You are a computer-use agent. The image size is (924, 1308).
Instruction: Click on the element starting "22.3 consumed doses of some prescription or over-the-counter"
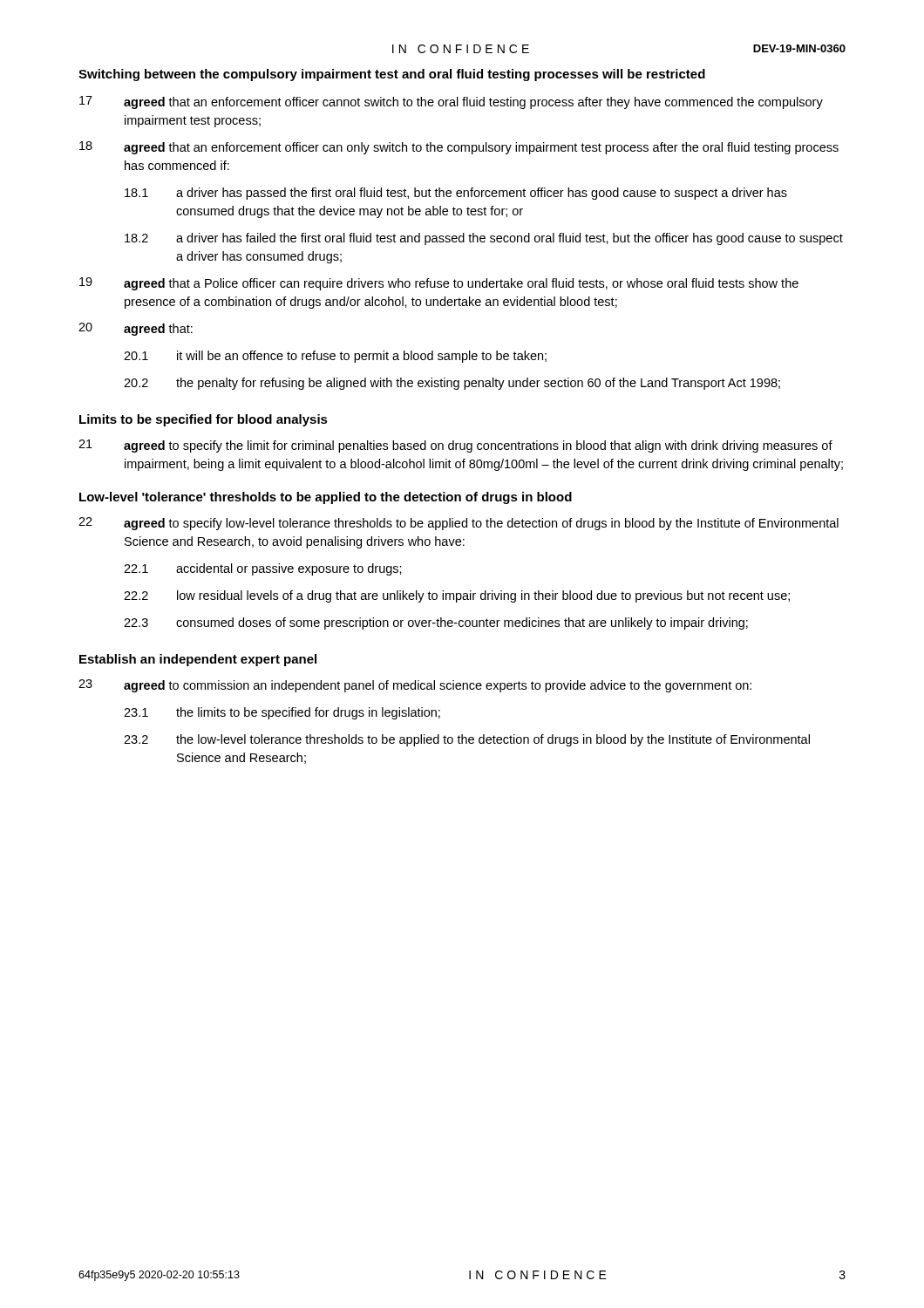tap(485, 623)
